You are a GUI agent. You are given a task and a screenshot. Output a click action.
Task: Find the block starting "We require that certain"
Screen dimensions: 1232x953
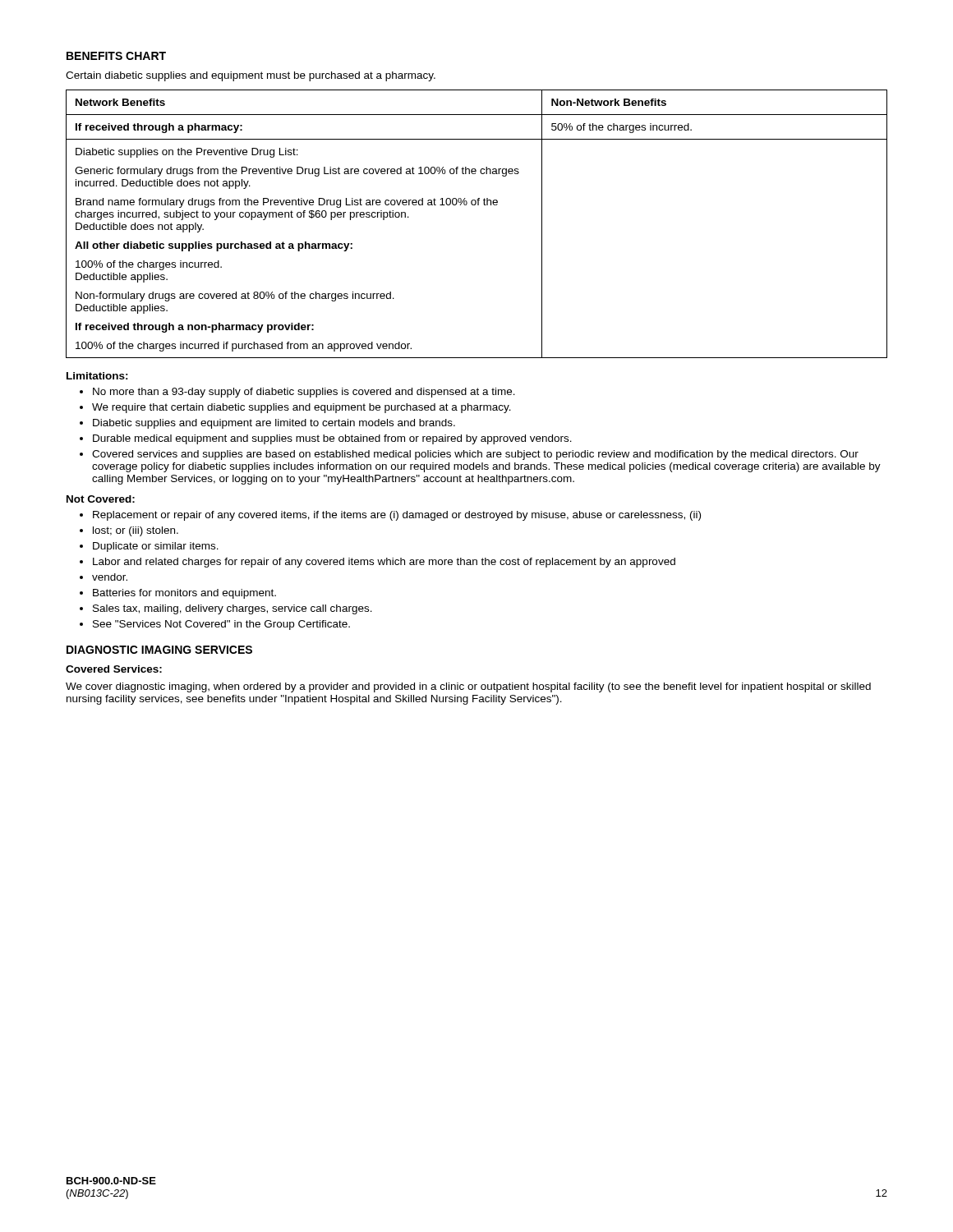click(490, 407)
